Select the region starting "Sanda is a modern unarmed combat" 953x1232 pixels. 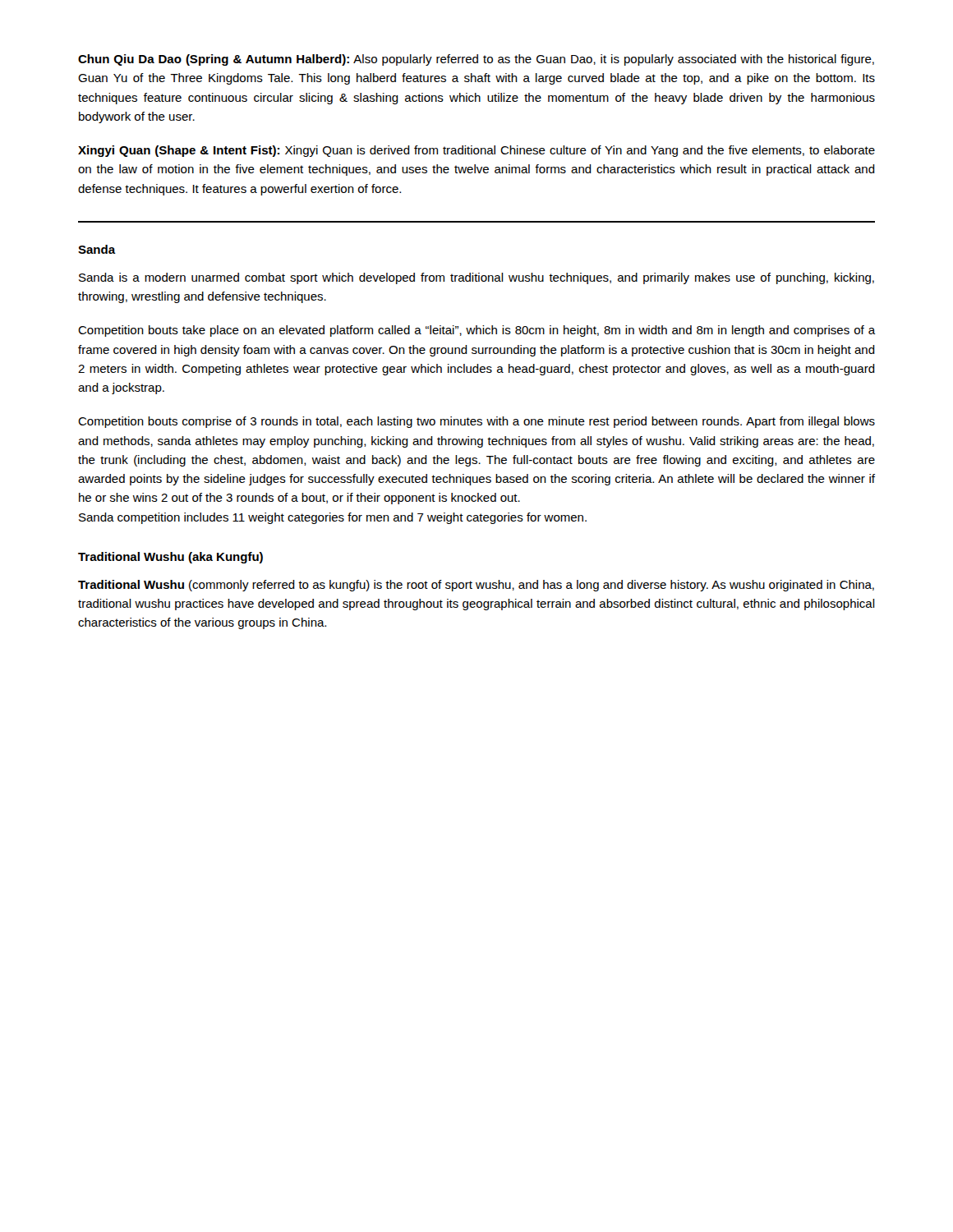[x=476, y=287]
